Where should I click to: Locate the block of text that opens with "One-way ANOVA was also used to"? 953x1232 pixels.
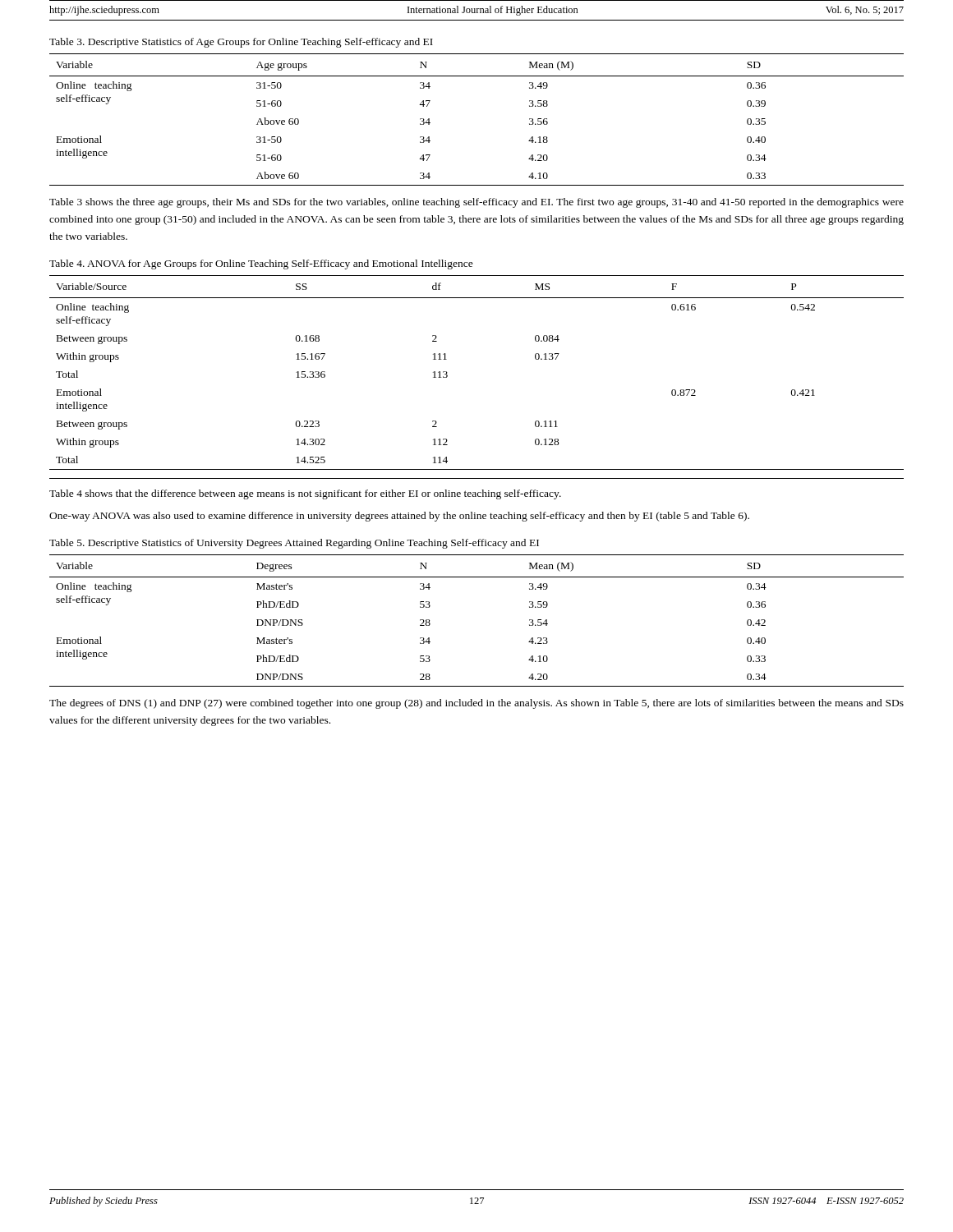(400, 515)
